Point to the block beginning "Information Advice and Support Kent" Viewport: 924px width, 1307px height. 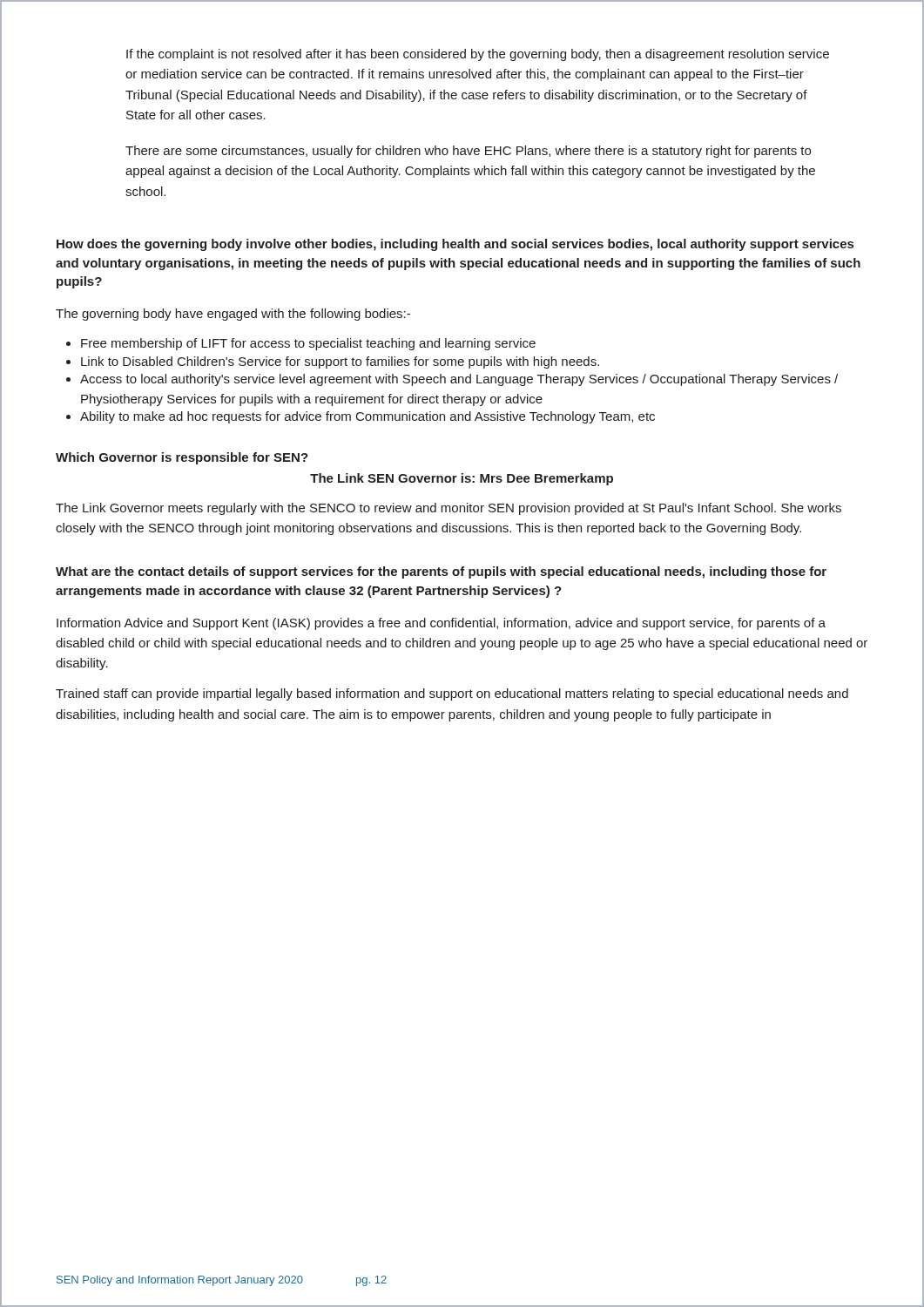[x=462, y=642]
